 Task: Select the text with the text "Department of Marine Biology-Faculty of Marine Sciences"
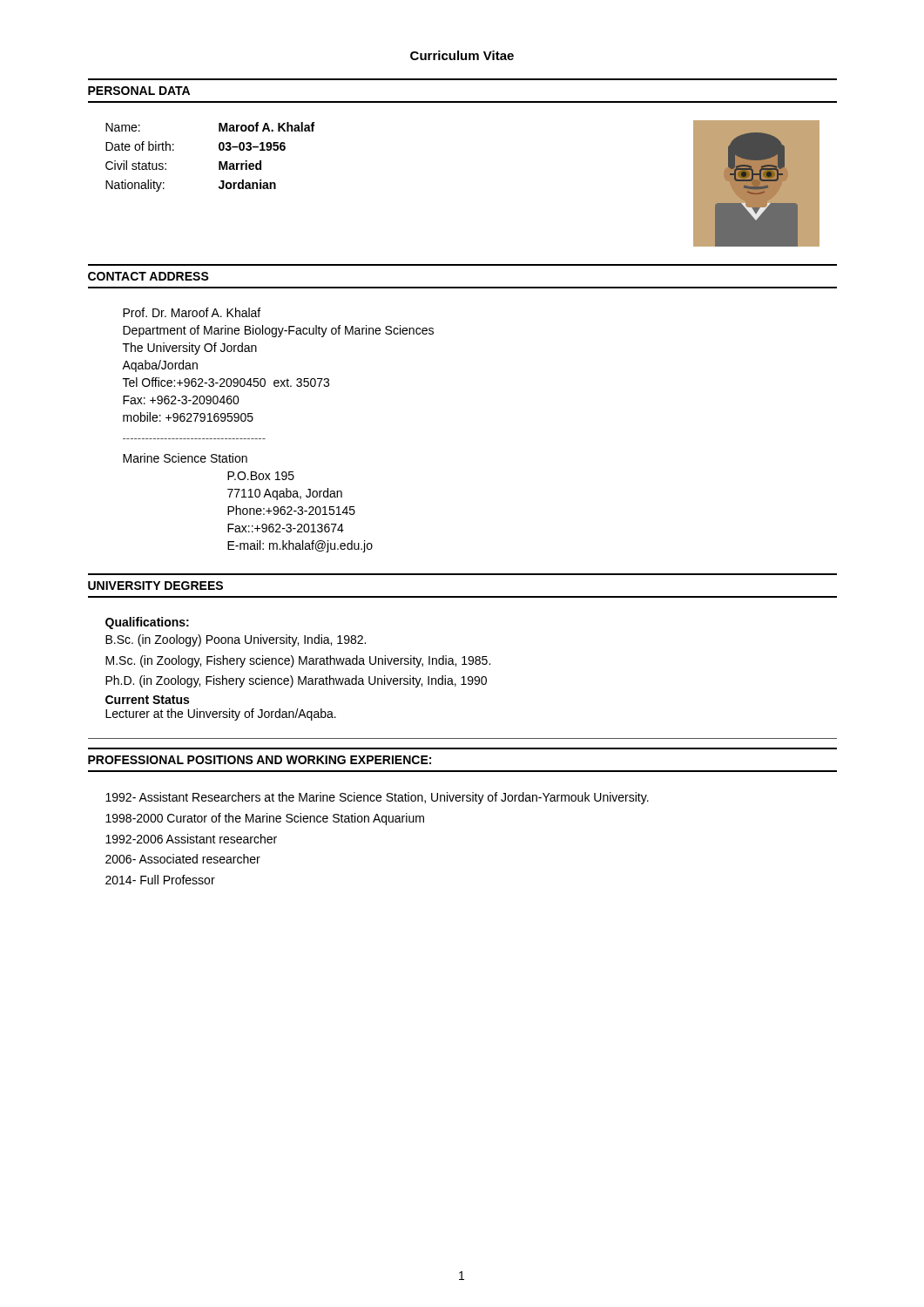click(x=278, y=330)
